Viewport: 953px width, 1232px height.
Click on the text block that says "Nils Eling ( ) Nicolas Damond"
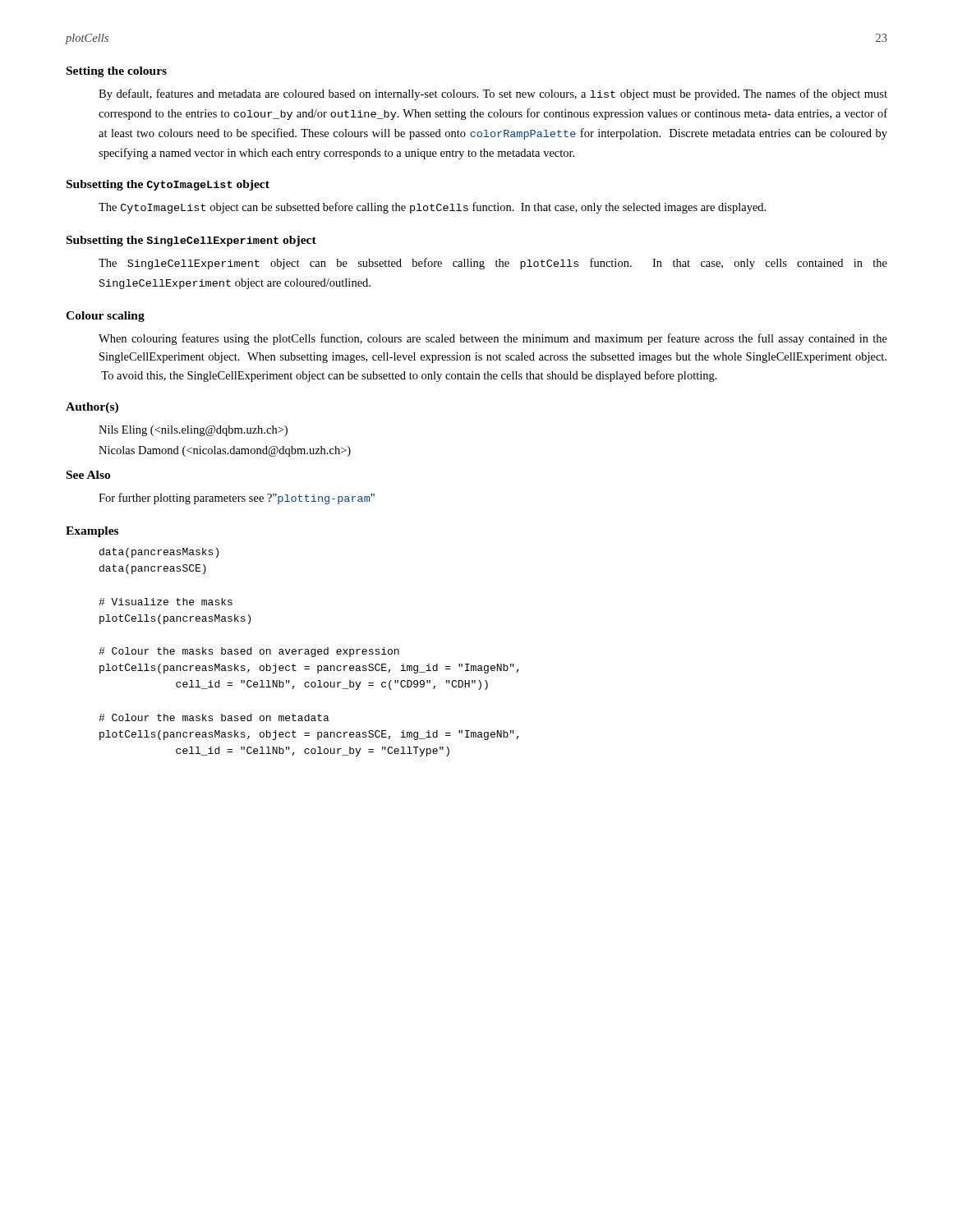click(193, 431)
